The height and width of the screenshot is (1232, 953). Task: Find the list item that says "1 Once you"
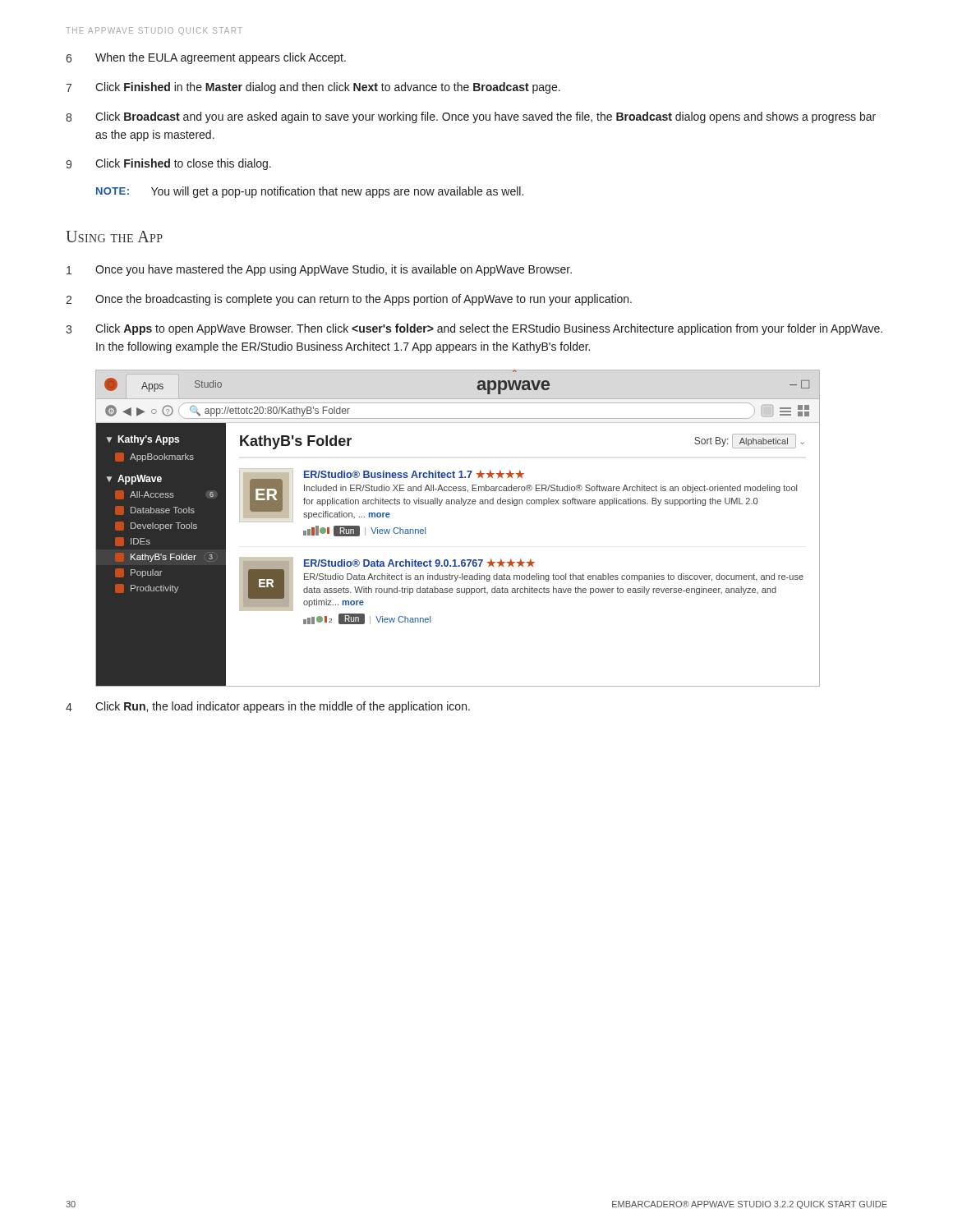(476, 270)
